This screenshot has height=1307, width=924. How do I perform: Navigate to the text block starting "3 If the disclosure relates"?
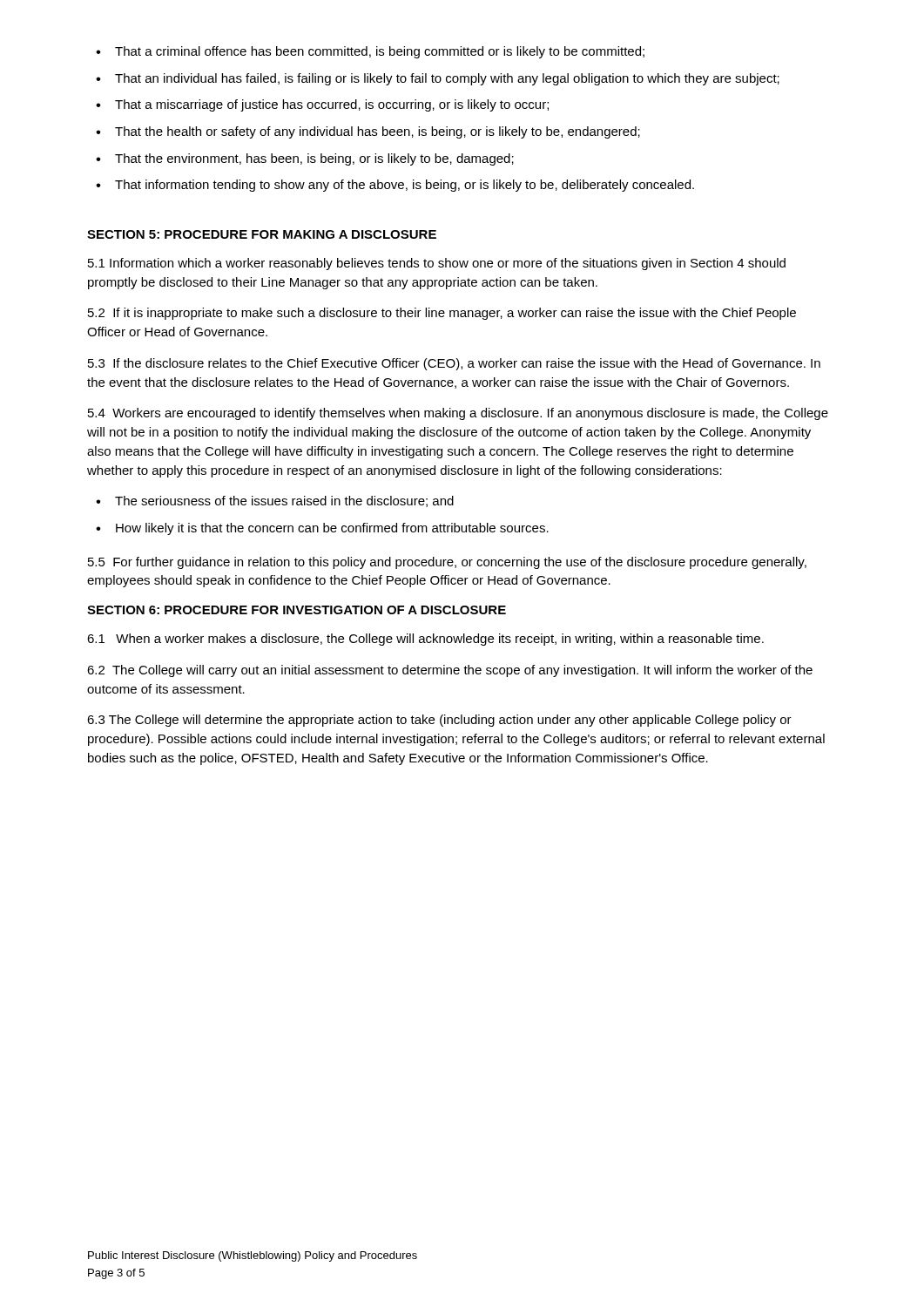(x=454, y=372)
